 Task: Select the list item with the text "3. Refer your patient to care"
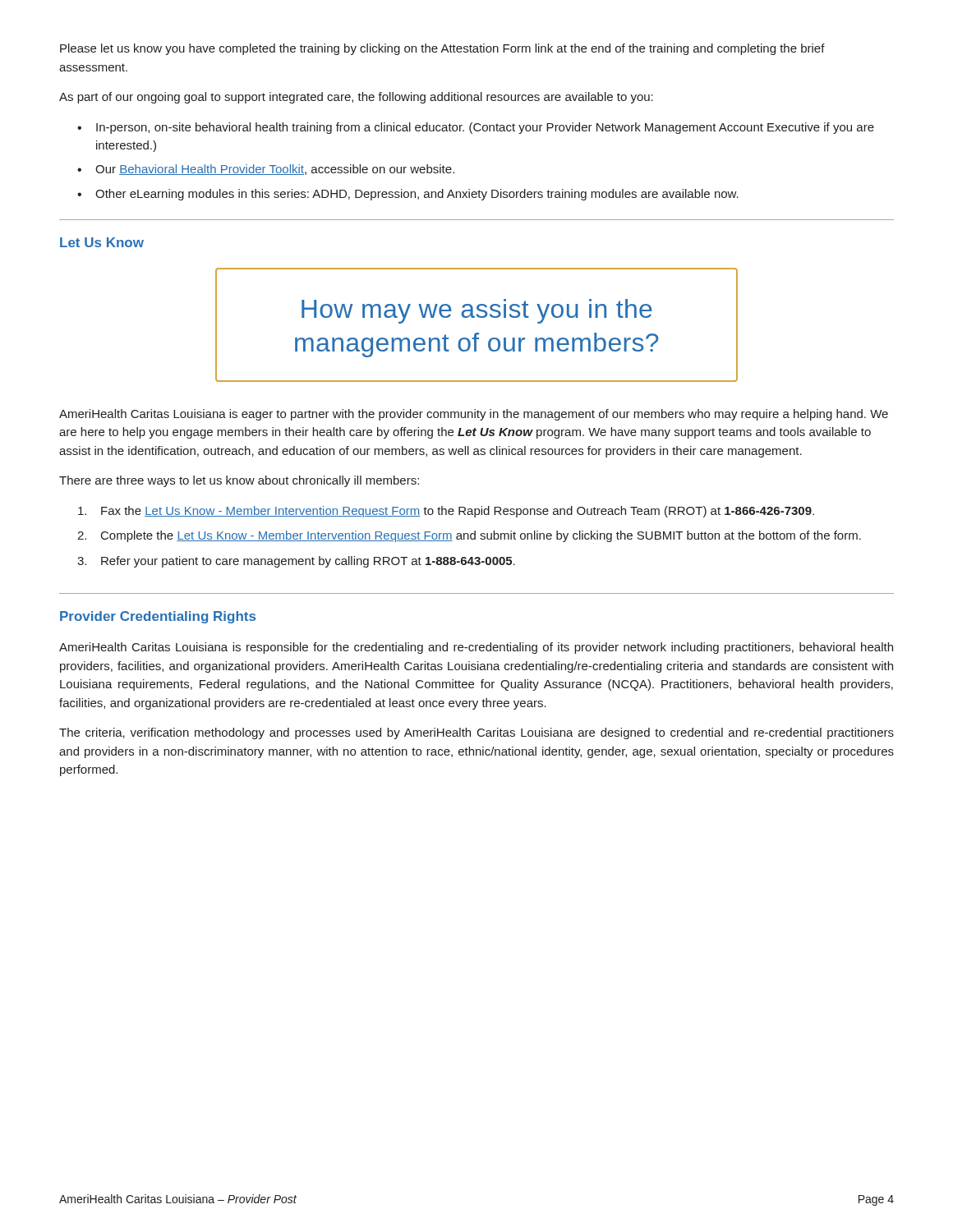tap(486, 561)
